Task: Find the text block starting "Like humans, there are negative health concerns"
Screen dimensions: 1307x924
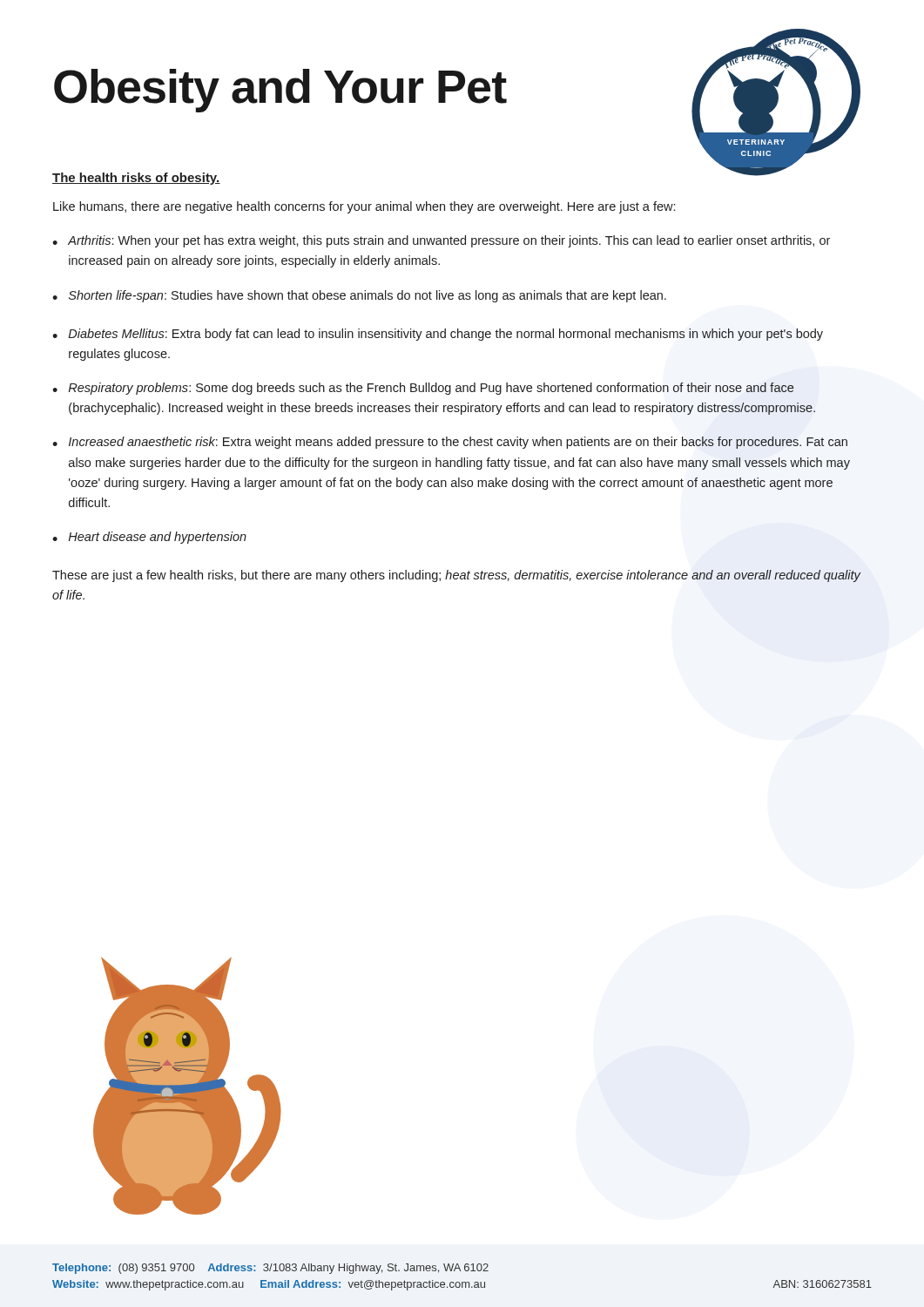Action: [364, 207]
